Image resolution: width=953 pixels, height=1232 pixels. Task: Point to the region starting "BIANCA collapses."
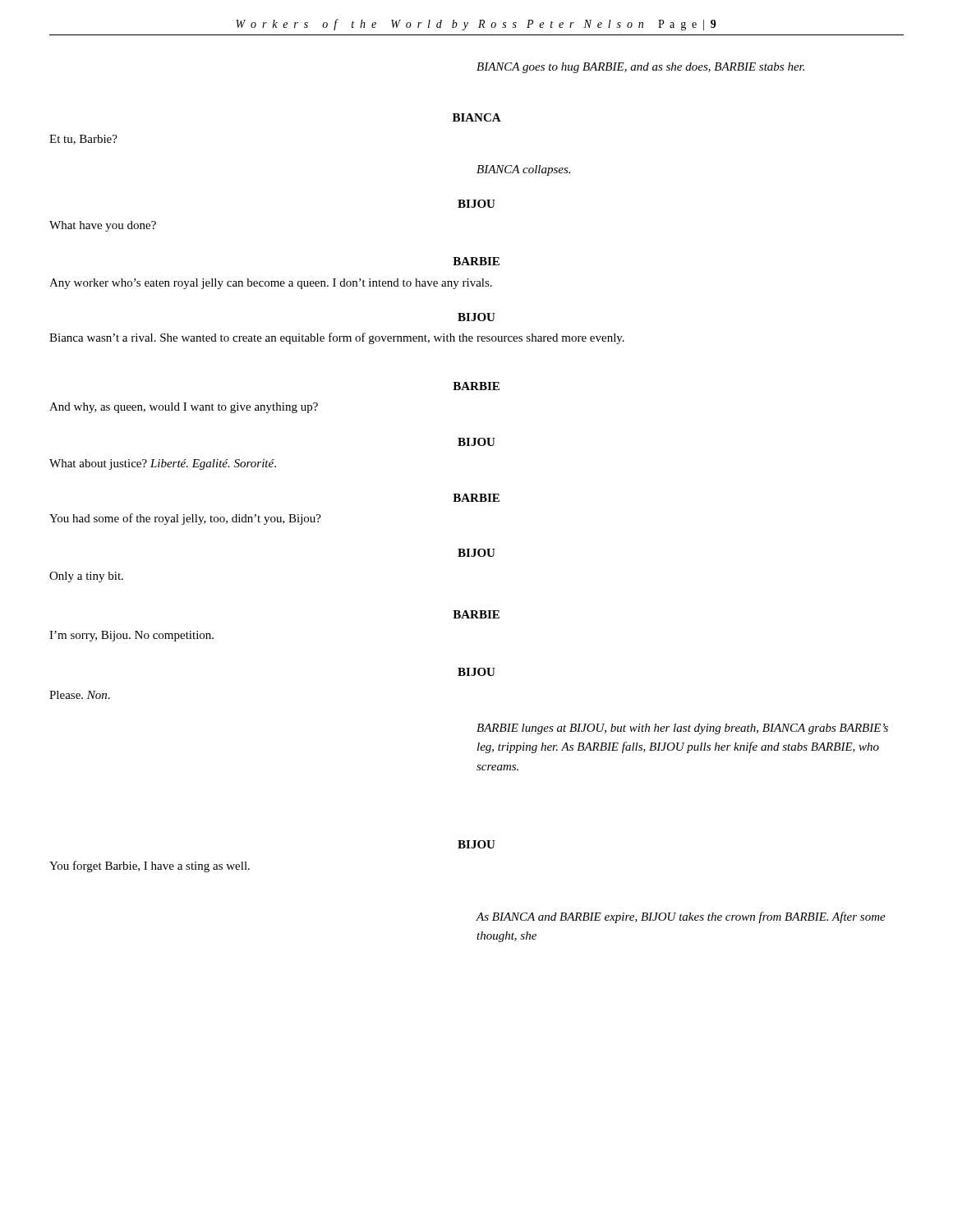coord(524,169)
